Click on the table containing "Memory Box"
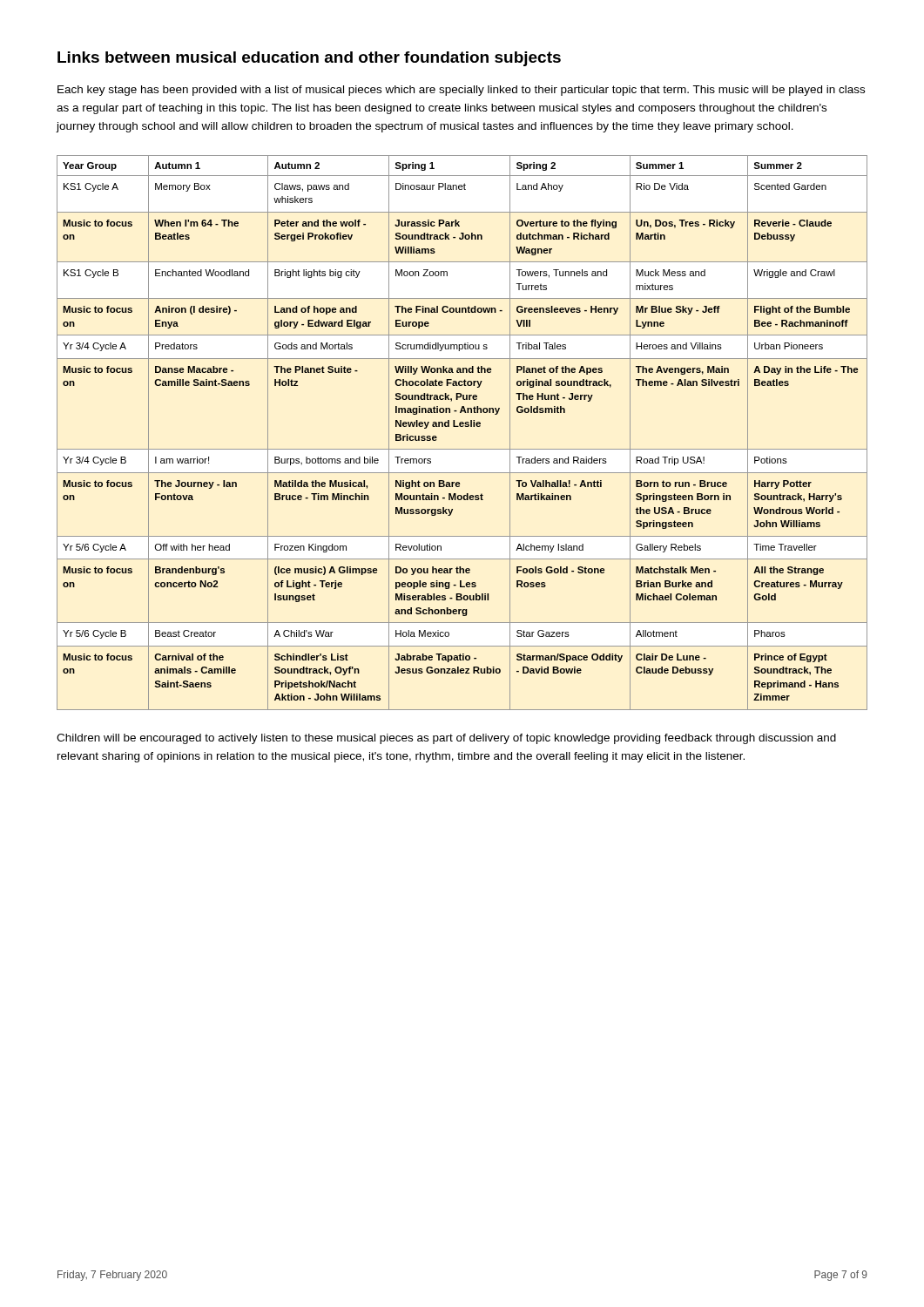924x1307 pixels. [x=462, y=432]
